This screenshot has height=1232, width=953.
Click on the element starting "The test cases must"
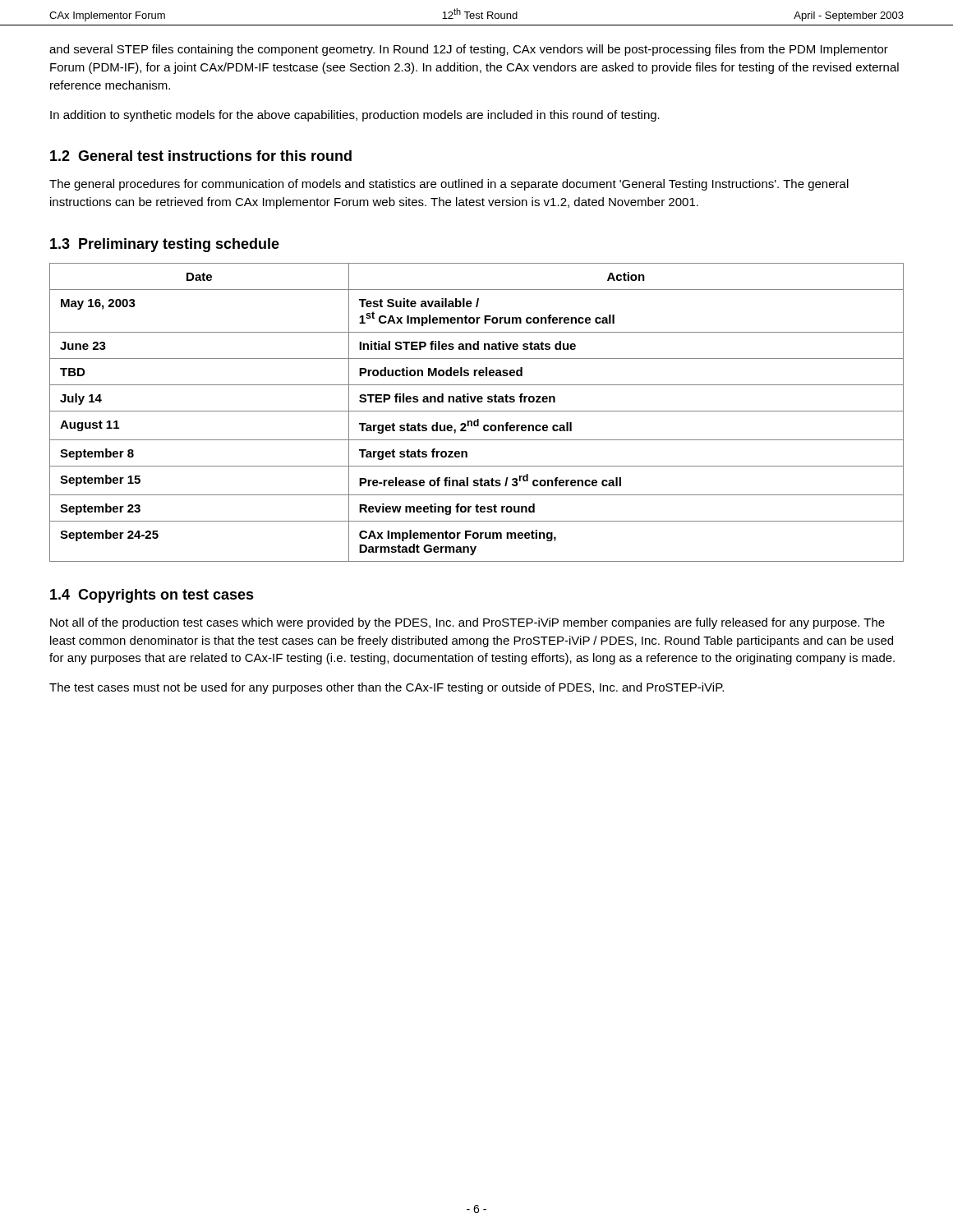387,687
